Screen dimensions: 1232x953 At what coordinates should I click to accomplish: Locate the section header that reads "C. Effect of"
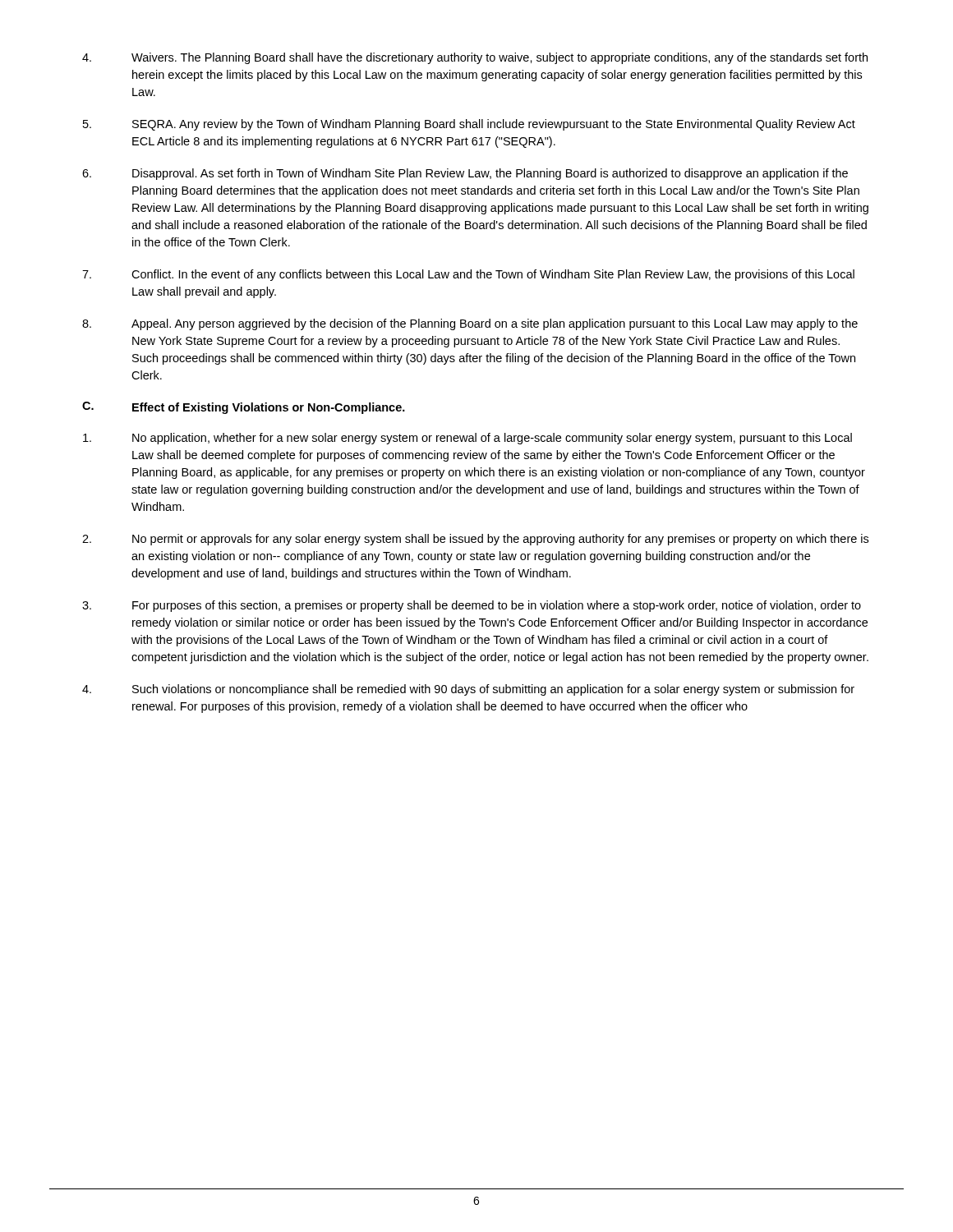pyautogui.click(x=244, y=408)
